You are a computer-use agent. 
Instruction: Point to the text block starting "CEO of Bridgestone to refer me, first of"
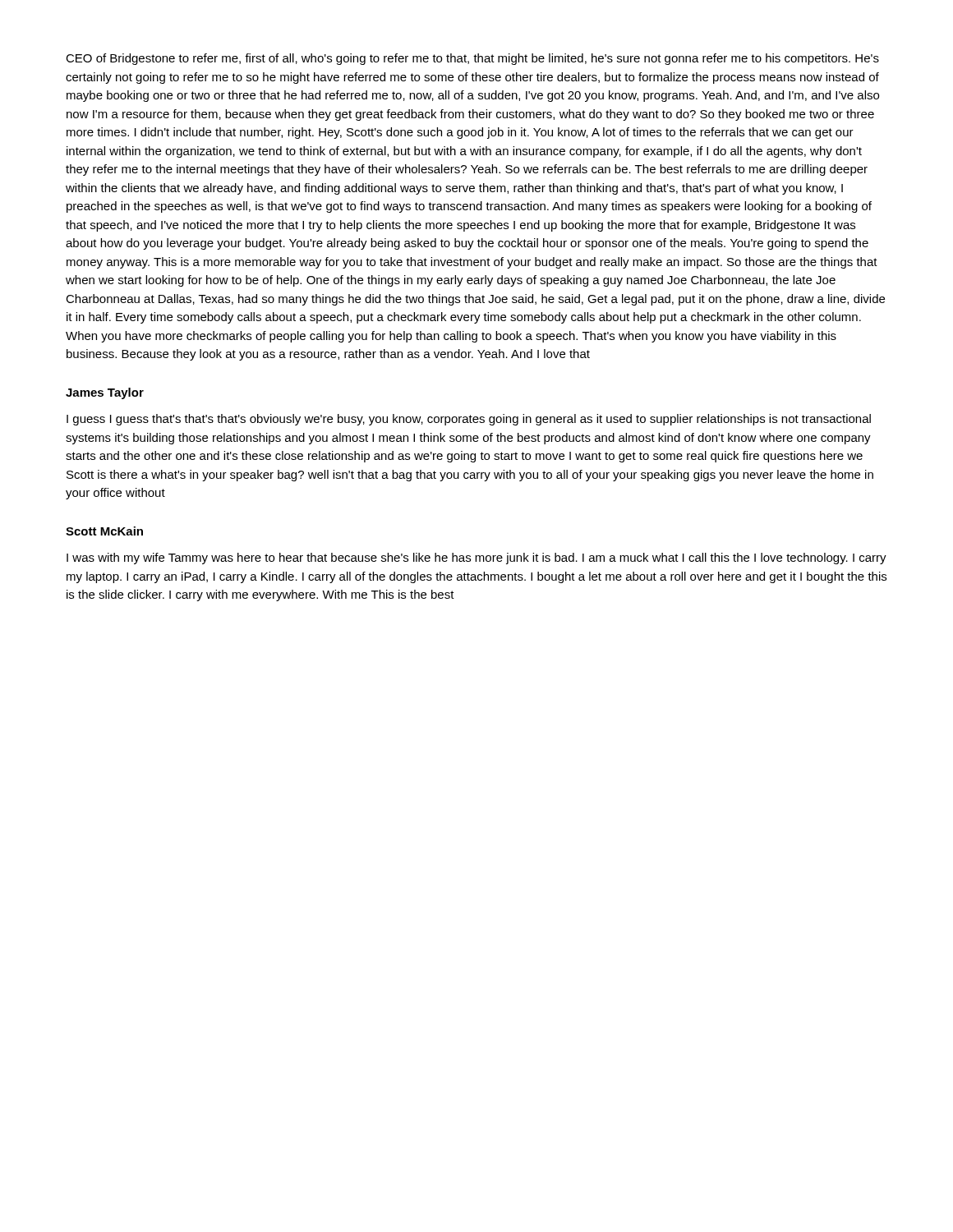point(476,206)
